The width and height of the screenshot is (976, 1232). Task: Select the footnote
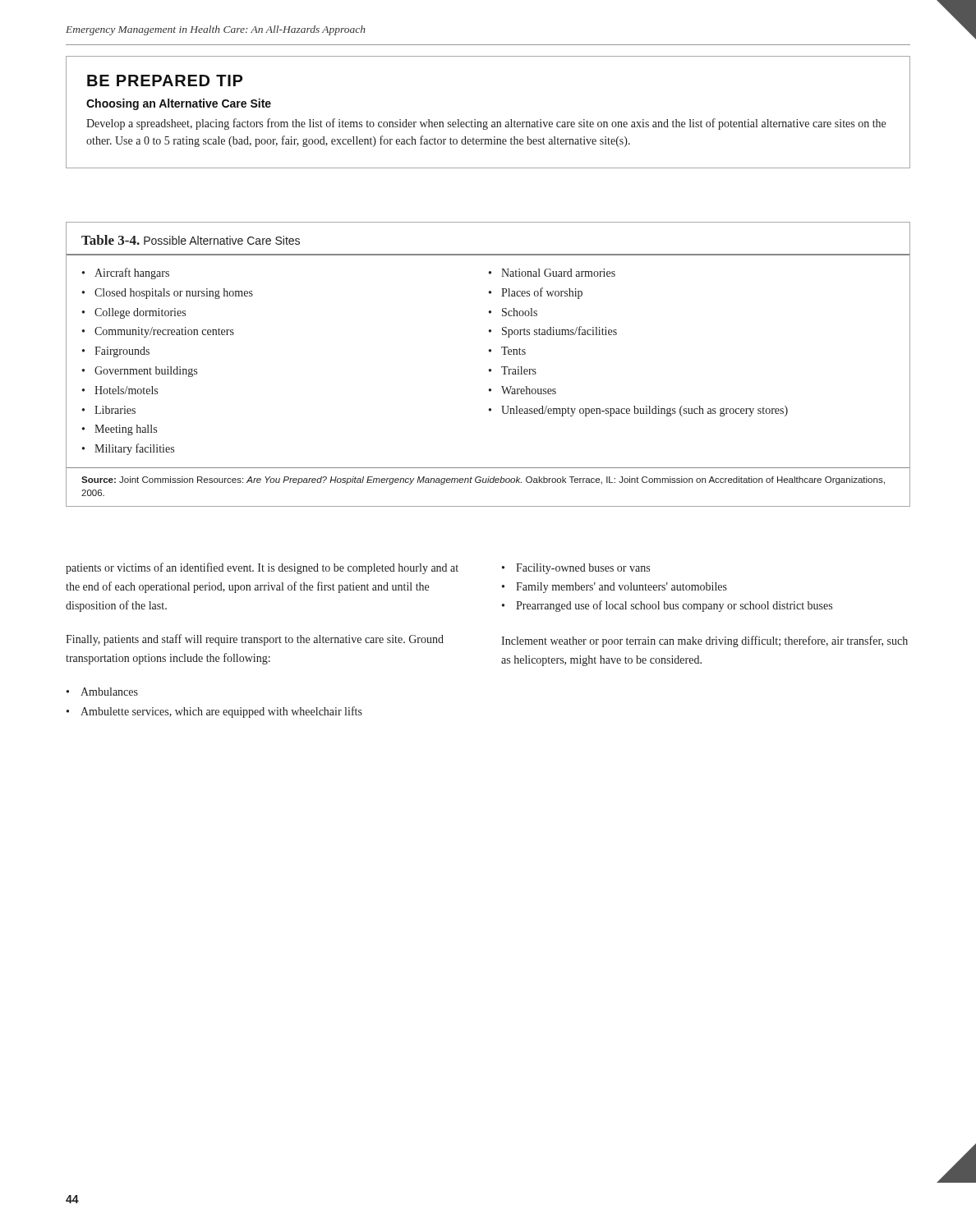483,486
